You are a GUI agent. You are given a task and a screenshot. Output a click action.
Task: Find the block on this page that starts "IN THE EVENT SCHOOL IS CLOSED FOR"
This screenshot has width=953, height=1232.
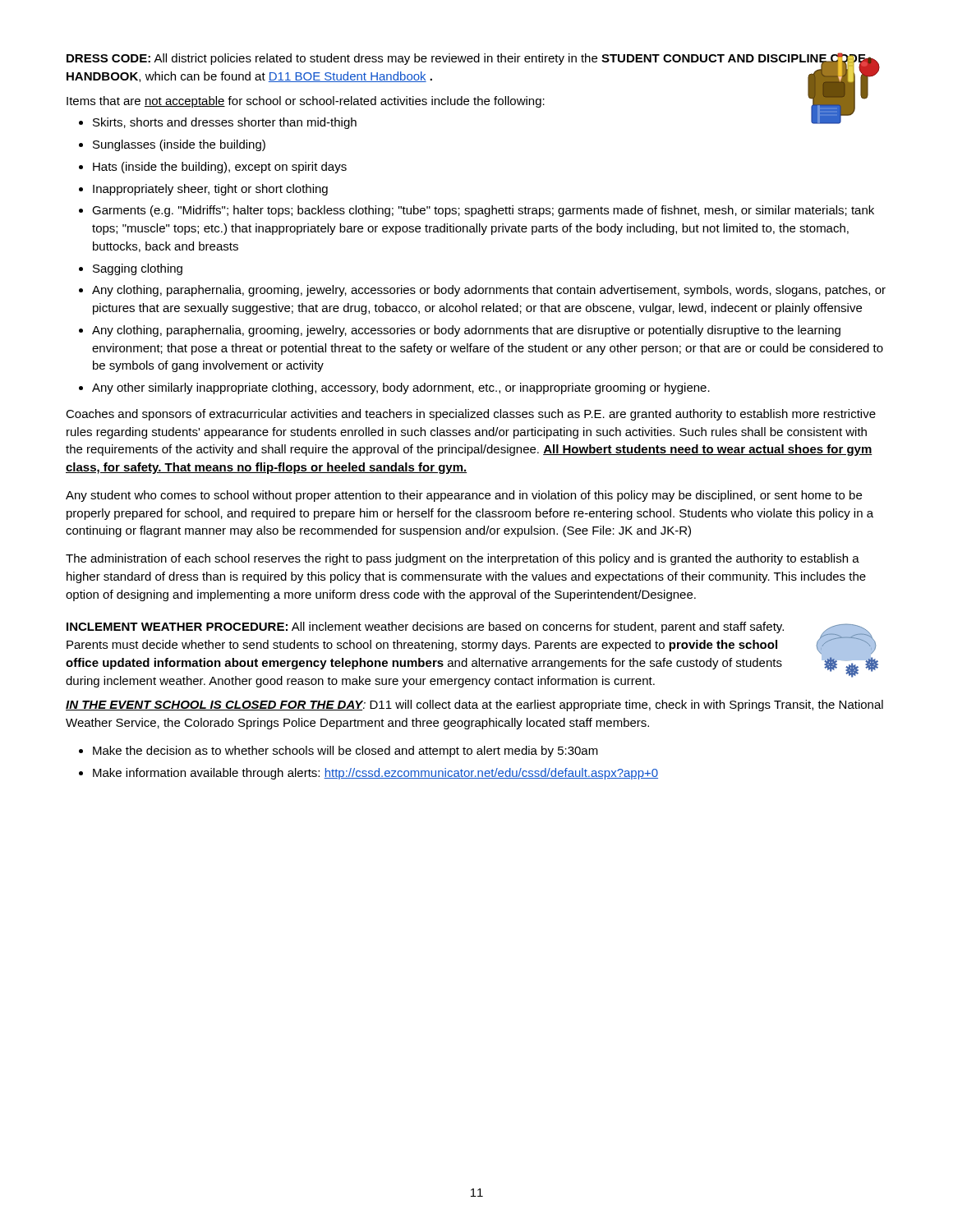coord(476,714)
